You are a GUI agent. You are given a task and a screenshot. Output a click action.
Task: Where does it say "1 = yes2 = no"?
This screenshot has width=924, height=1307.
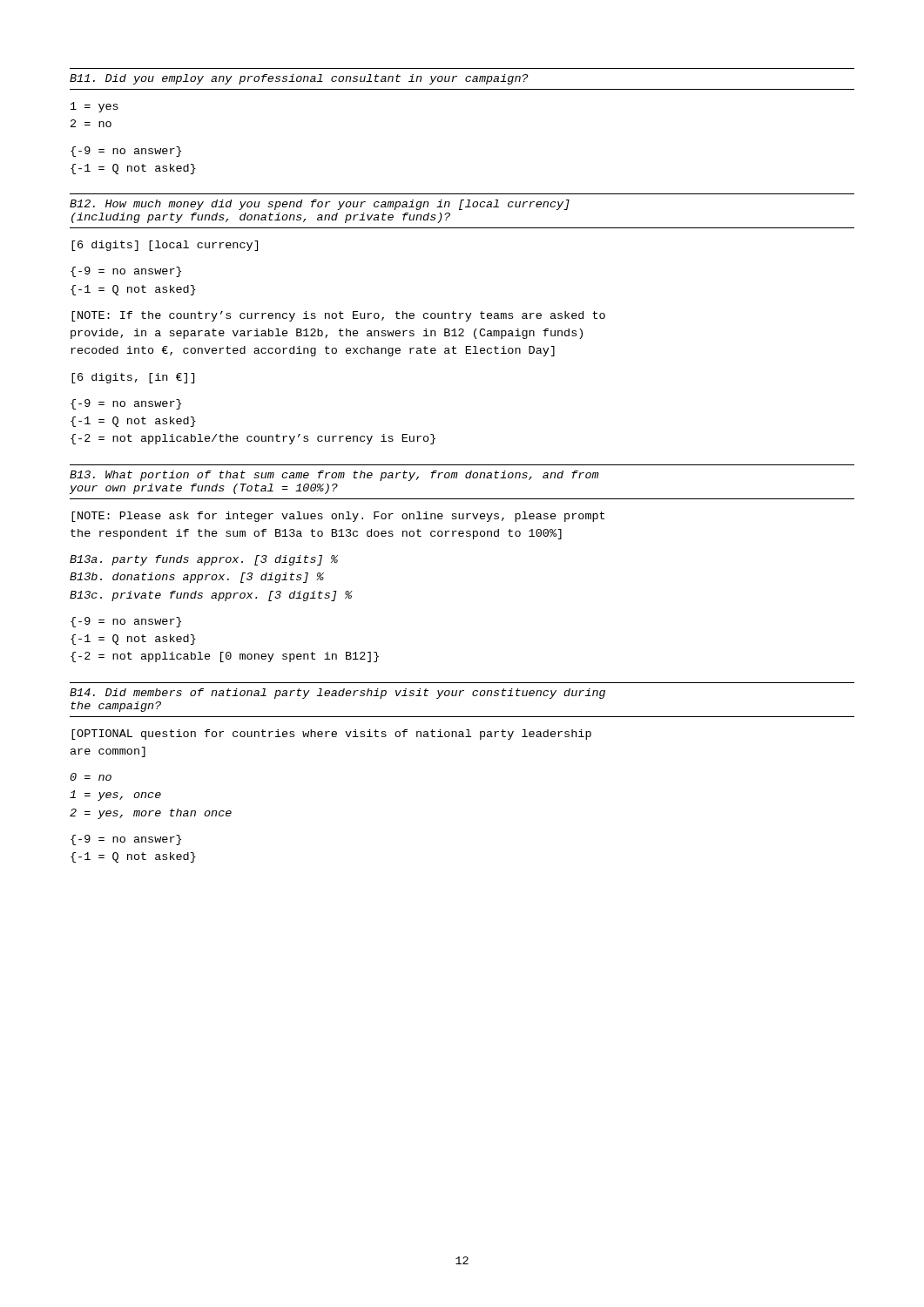(94, 116)
